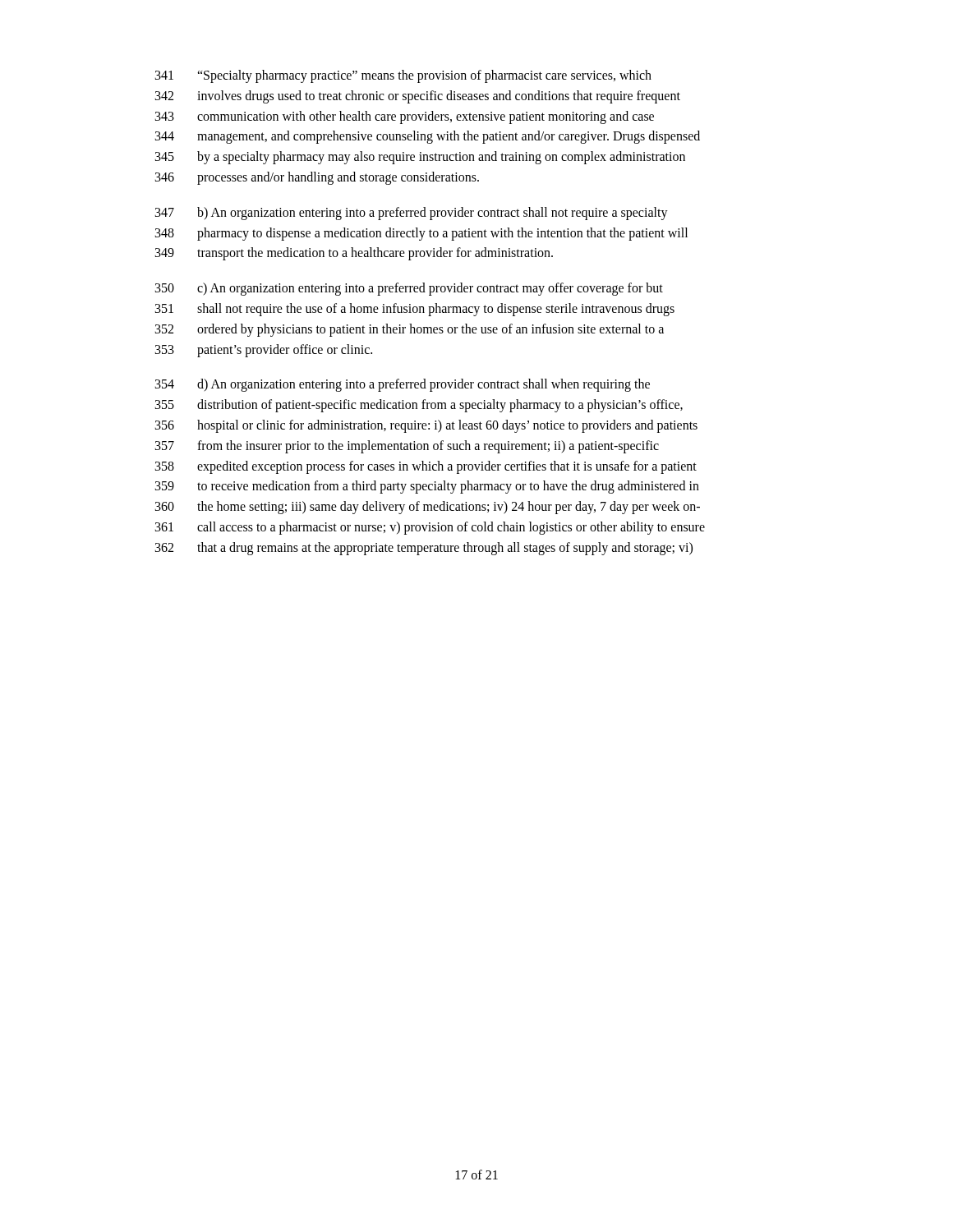
Task: Where is the passage that starts "342 involves drugs used"?
Action: click(x=476, y=96)
